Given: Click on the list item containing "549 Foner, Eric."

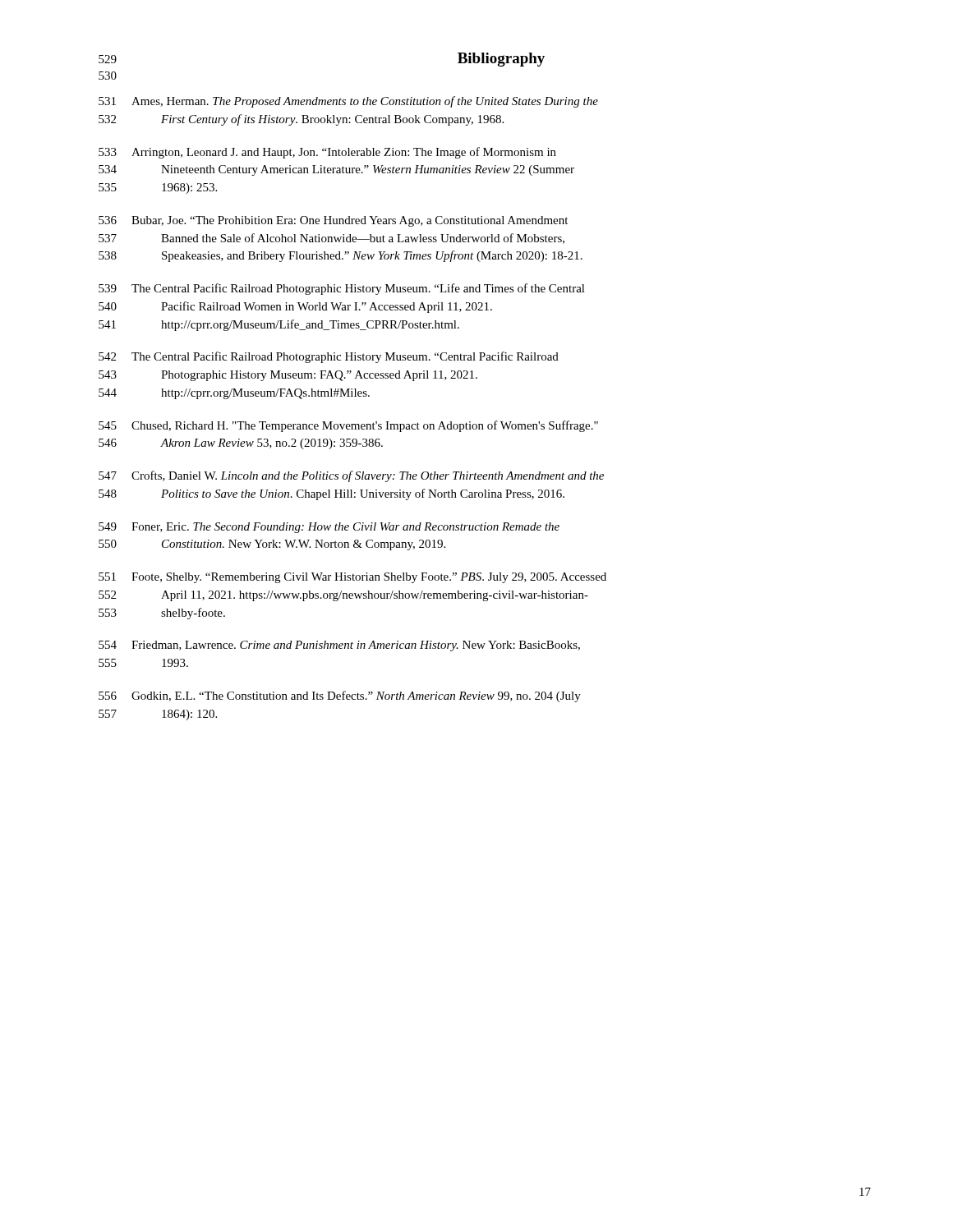Looking at the screenshot, I should 476,536.
